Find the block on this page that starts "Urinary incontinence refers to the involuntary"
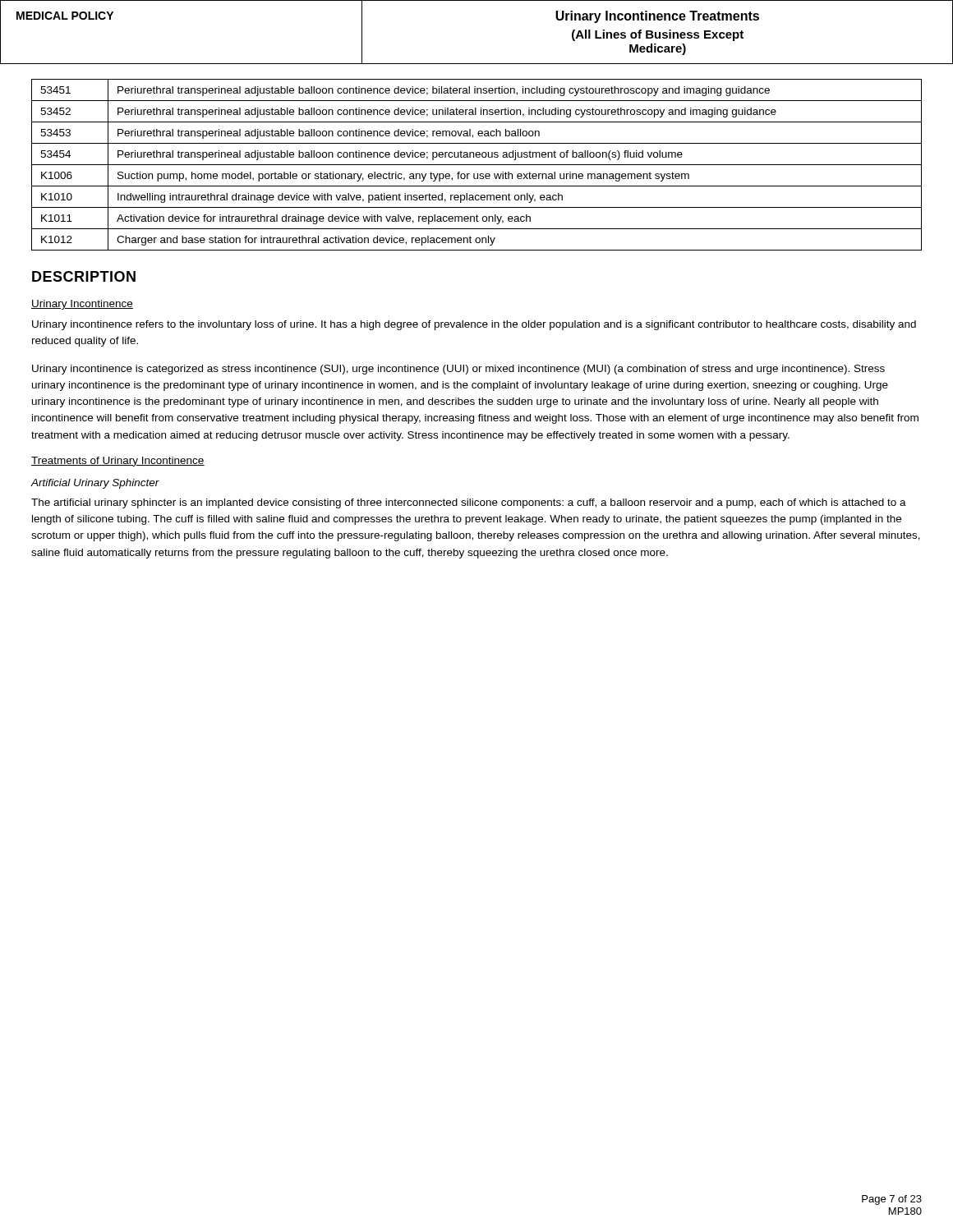 point(476,333)
